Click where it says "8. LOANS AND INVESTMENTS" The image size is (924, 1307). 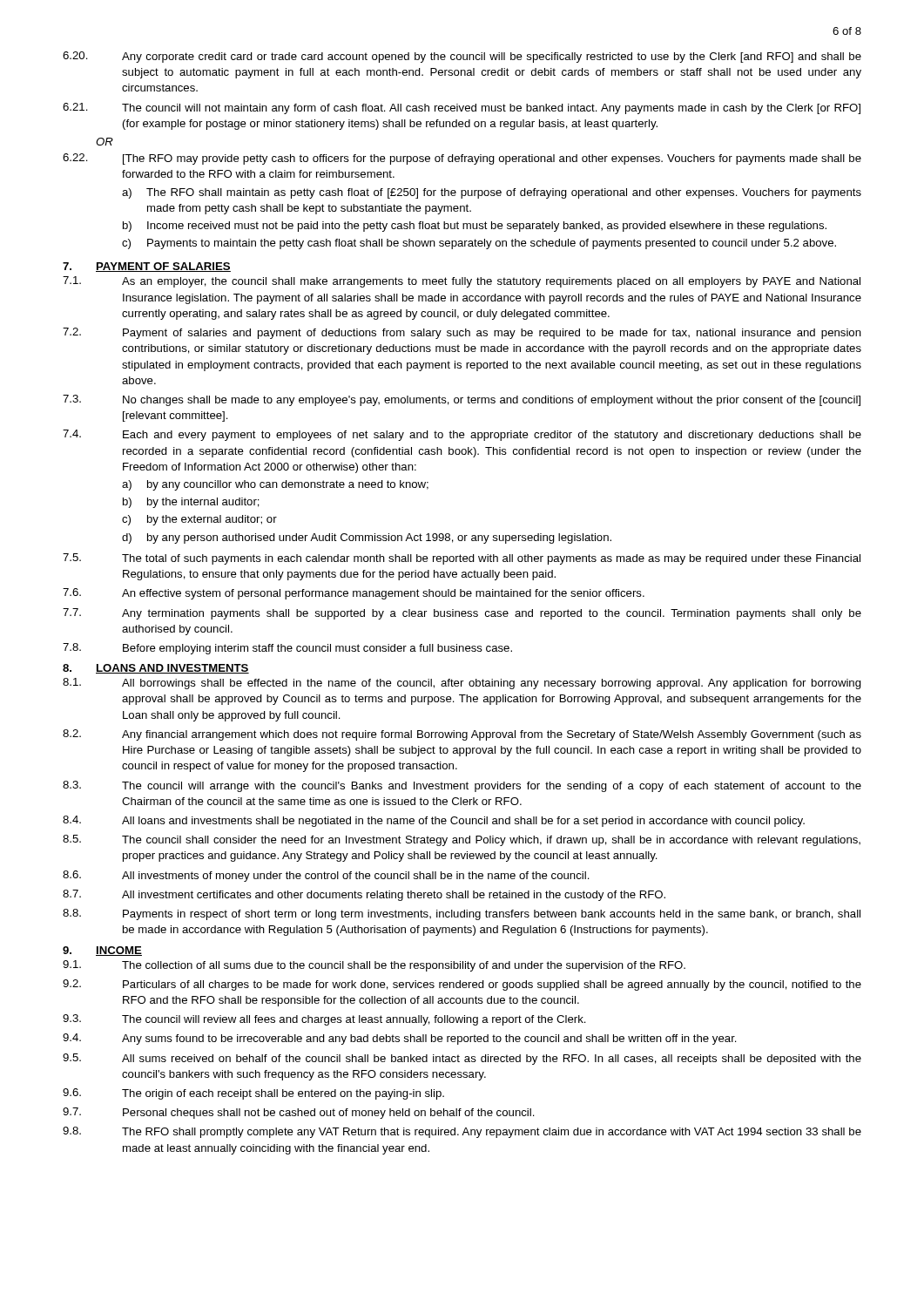click(x=156, y=668)
